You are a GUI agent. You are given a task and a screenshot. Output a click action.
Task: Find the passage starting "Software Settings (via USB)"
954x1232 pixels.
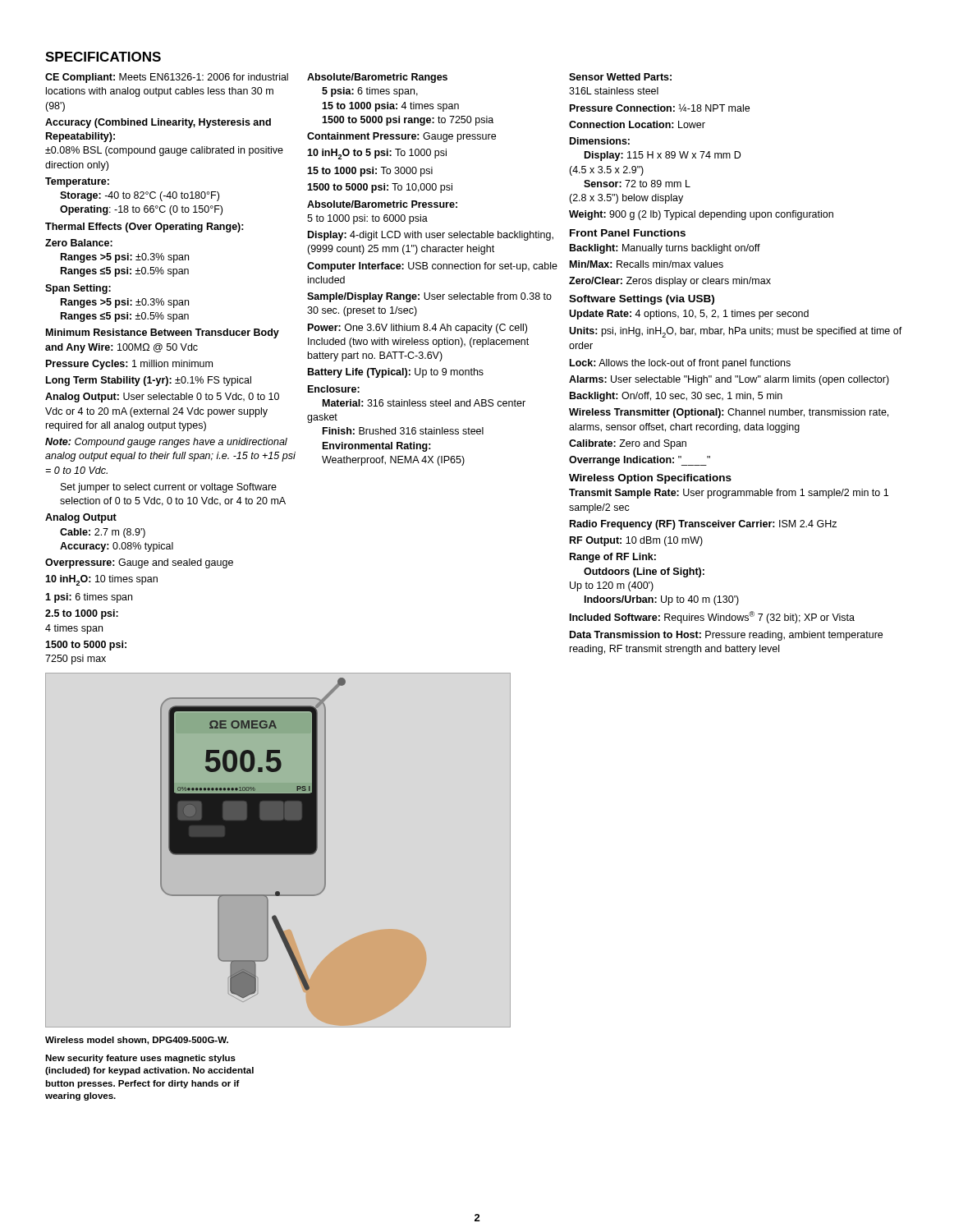(x=642, y=299)
